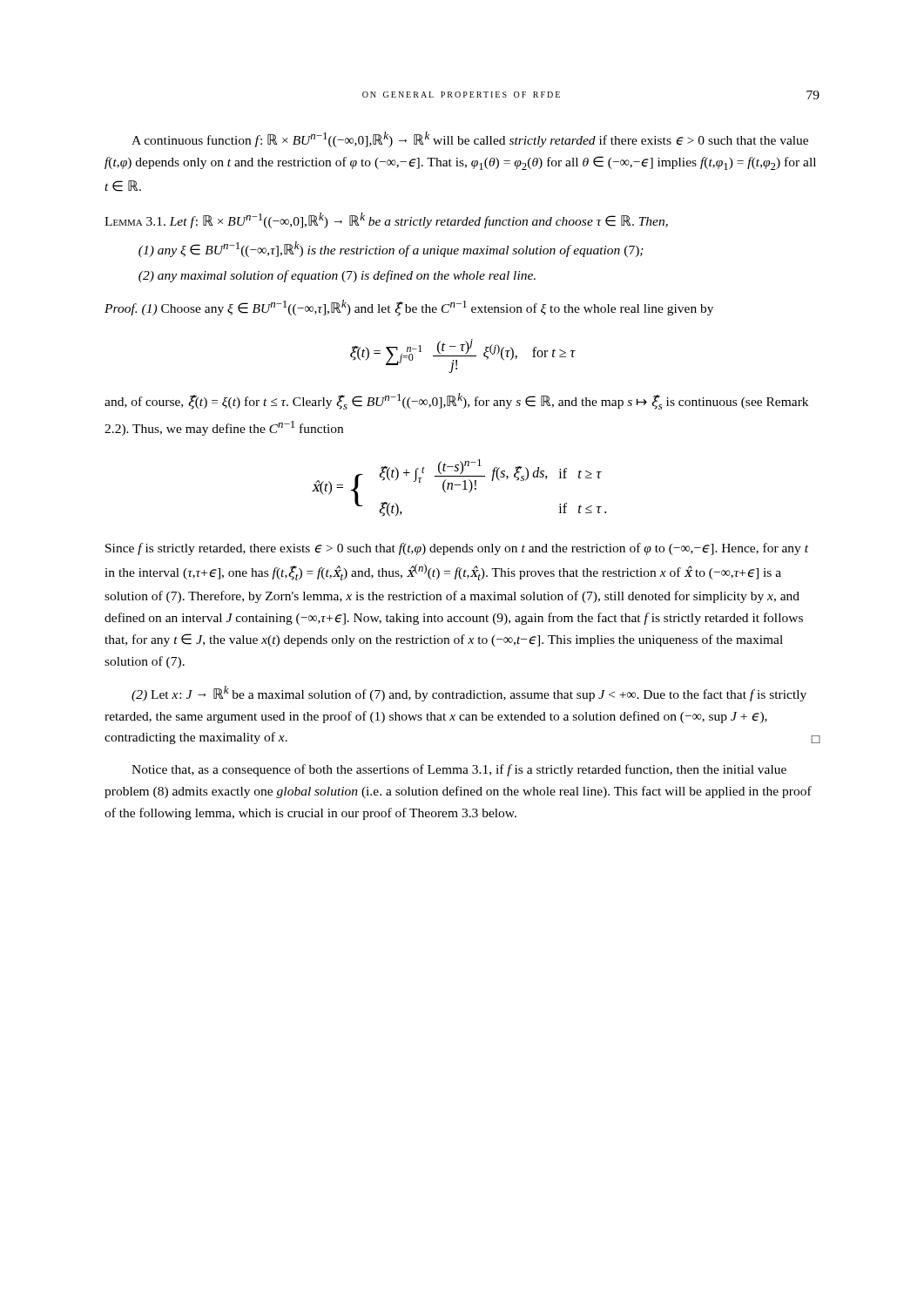Click on the passage starting "and, of course, ξ̂(t) = ξ(t) for"
The width and height of the screenshot is (924, 1307).
[462, 415]
